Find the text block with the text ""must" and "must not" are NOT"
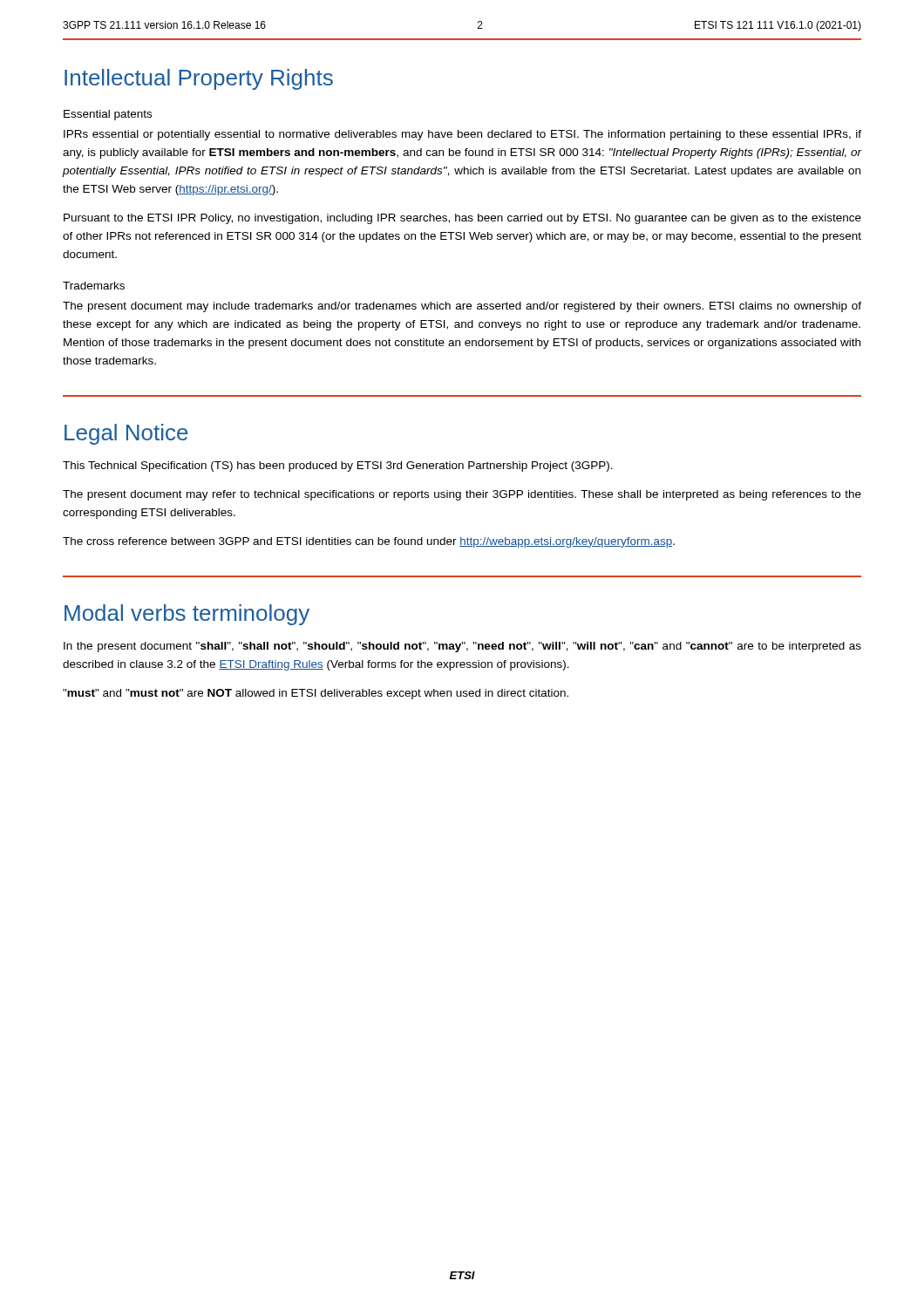924x1308 pixels. point(316,692)
